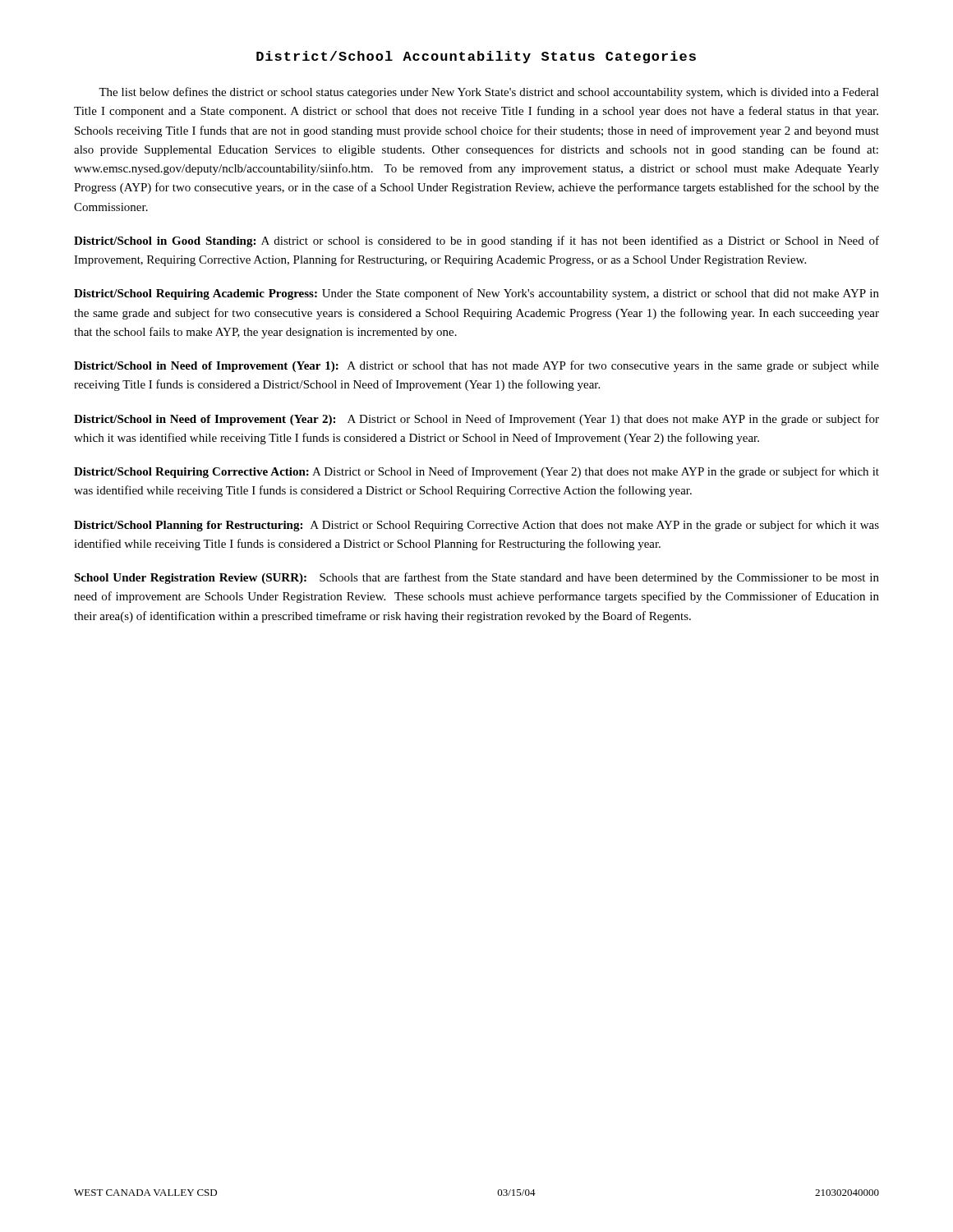Click on the text block that says "The list below defines the district"
This screenshot has width=953, height=1232.
[x=476, y=149]
